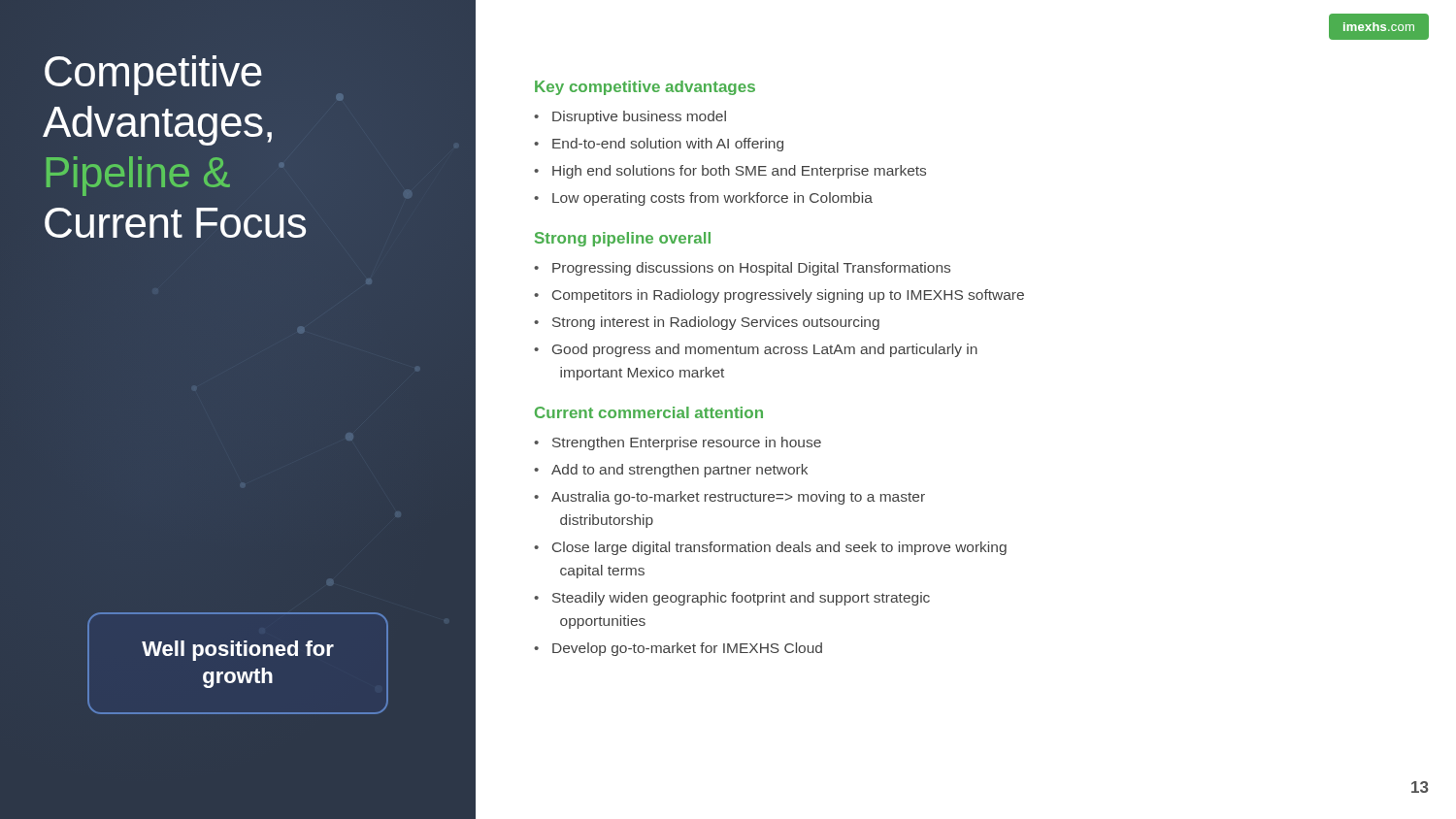Find the block on this page that starts "Low operating costs from"

712,198
